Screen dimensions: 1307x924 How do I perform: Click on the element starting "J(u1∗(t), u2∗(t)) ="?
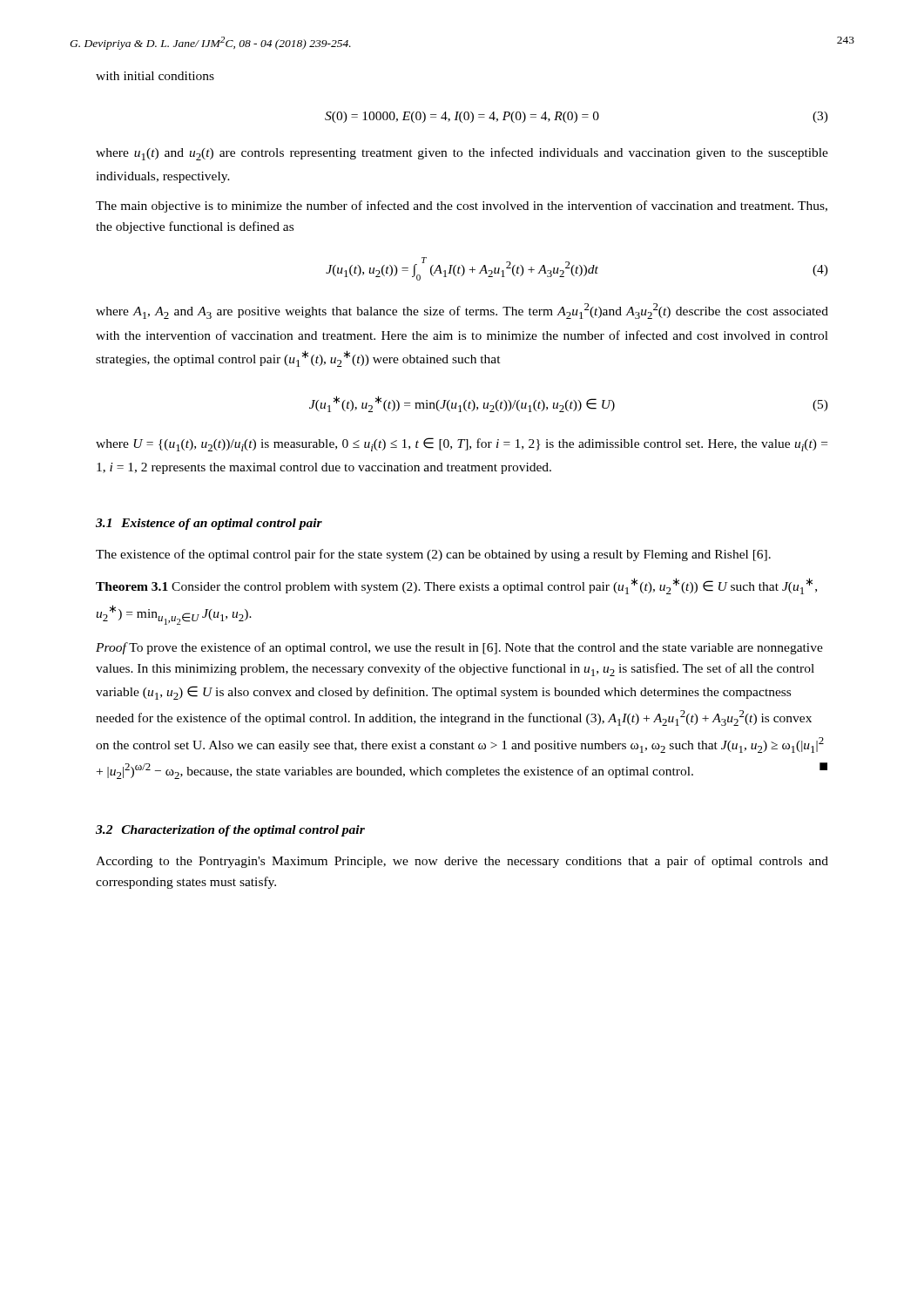(x=569, y=404)
